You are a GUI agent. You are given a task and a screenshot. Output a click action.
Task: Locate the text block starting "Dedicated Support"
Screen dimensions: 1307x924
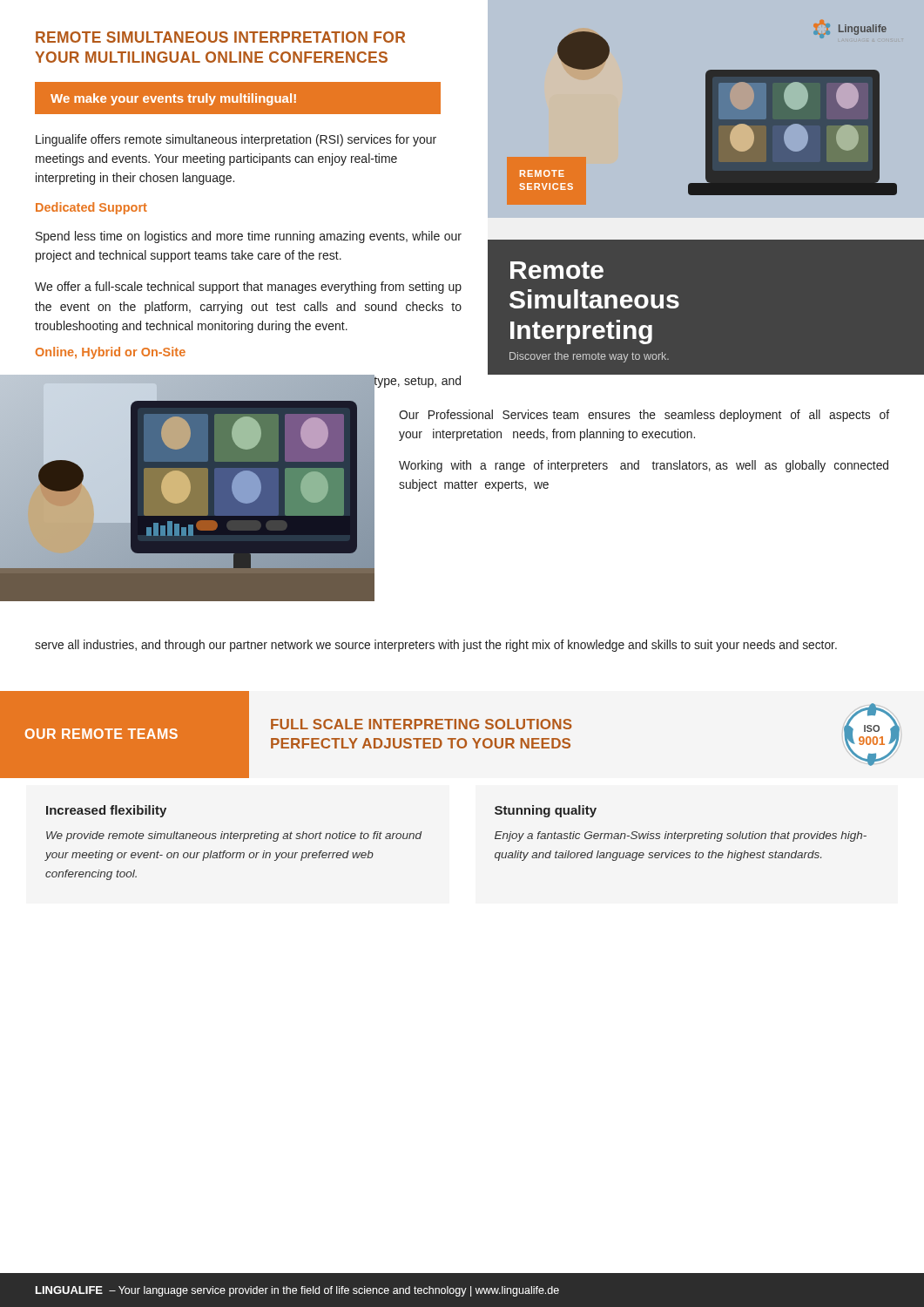[x=91, y=208]
